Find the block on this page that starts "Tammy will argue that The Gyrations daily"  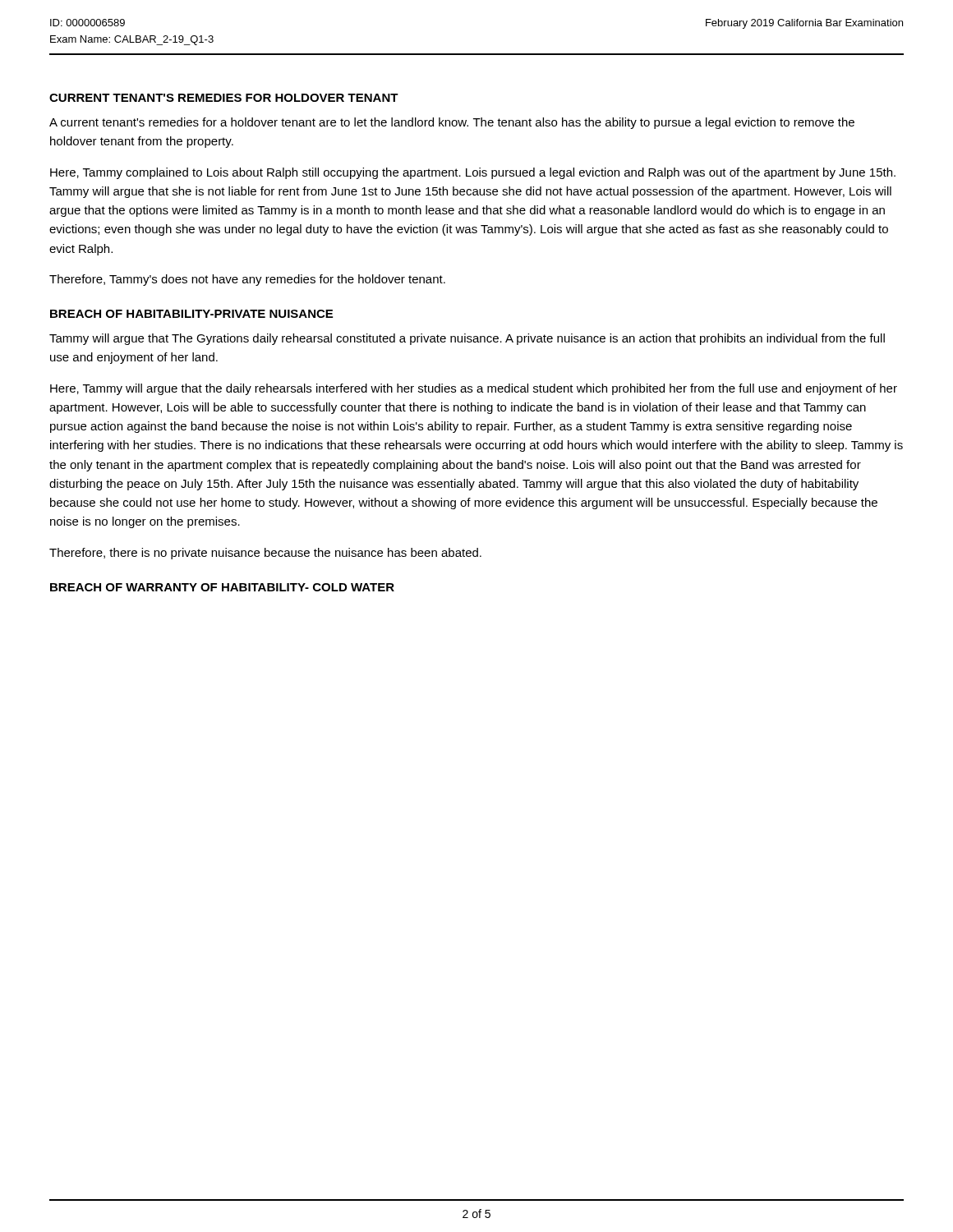click(x=467, y=348)
